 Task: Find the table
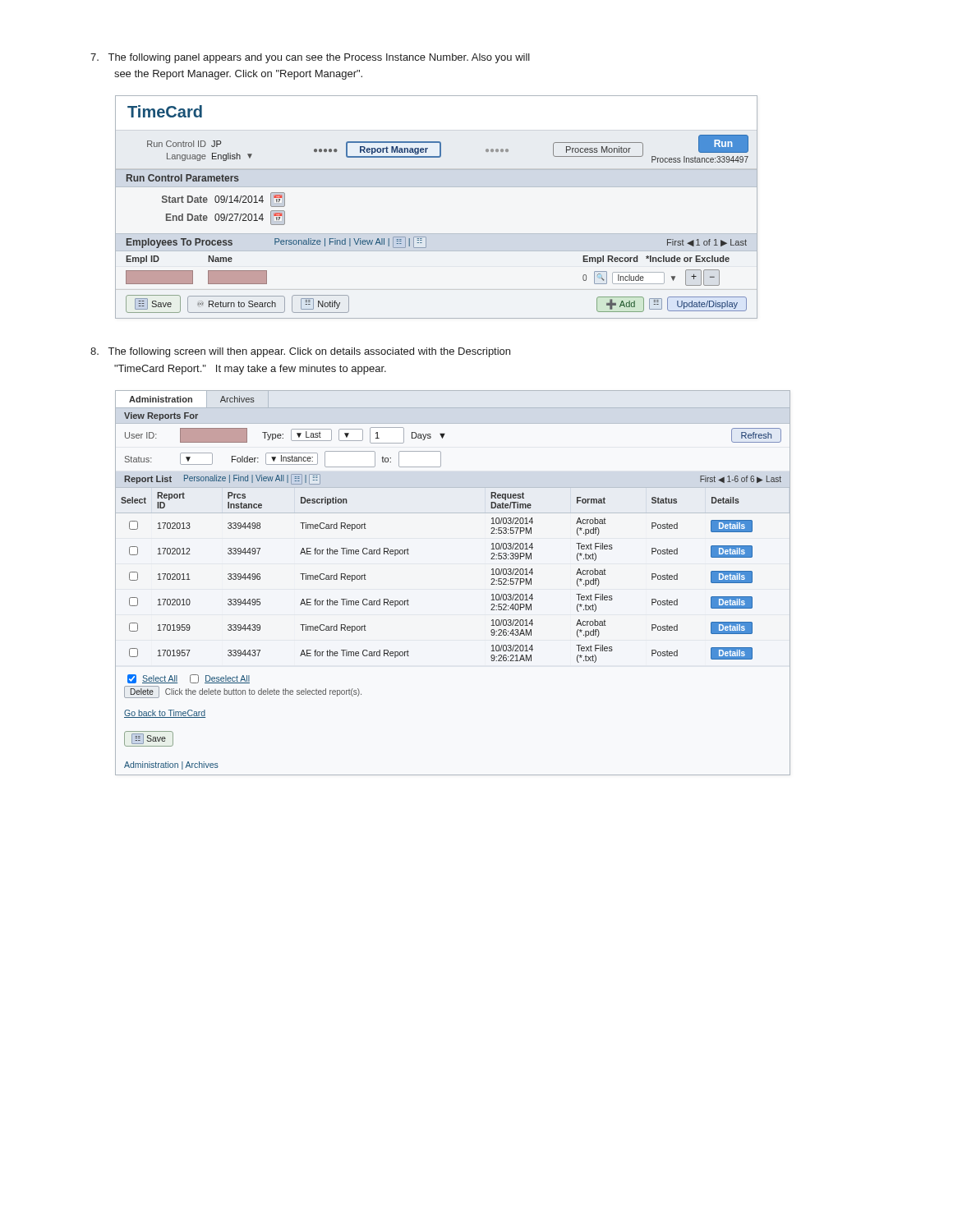click(x=453, y=577)
